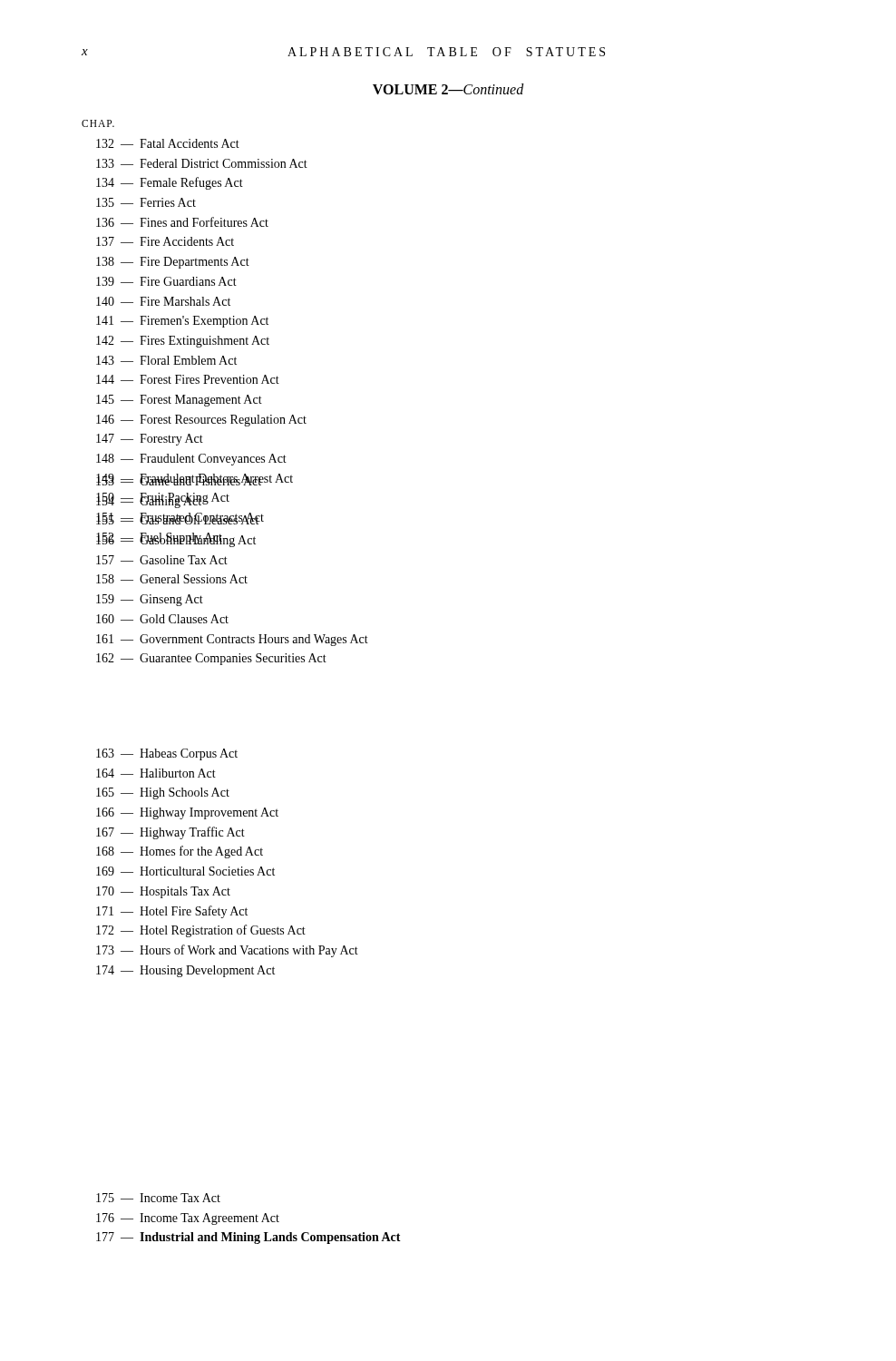Select the region starting "175—Income Tax Act"
Viewport: 896px width, 1361px height.
click(151, 1198)
